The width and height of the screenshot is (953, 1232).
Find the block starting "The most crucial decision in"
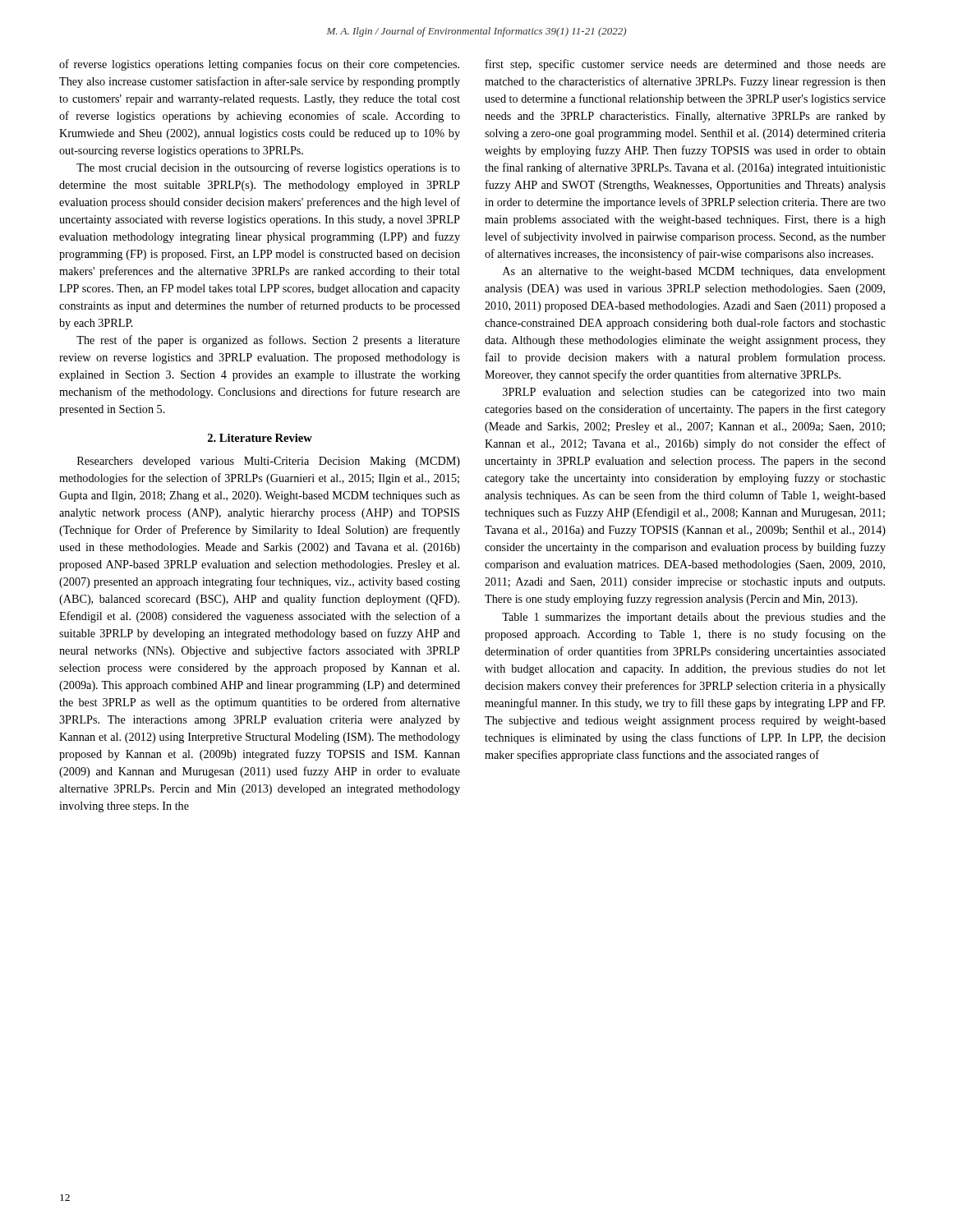(x=260, y=246)
